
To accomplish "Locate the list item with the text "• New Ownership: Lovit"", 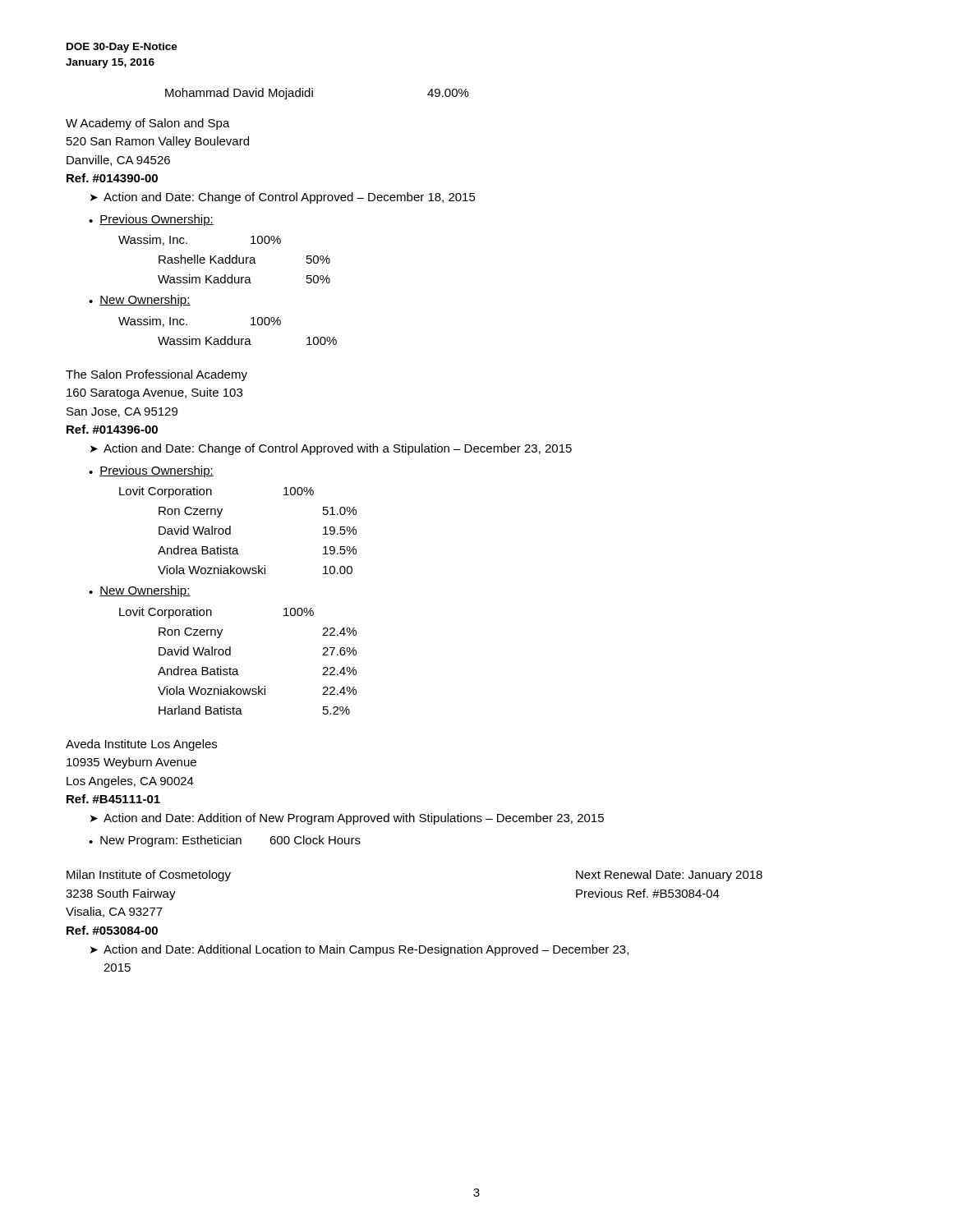I will 223,651.
